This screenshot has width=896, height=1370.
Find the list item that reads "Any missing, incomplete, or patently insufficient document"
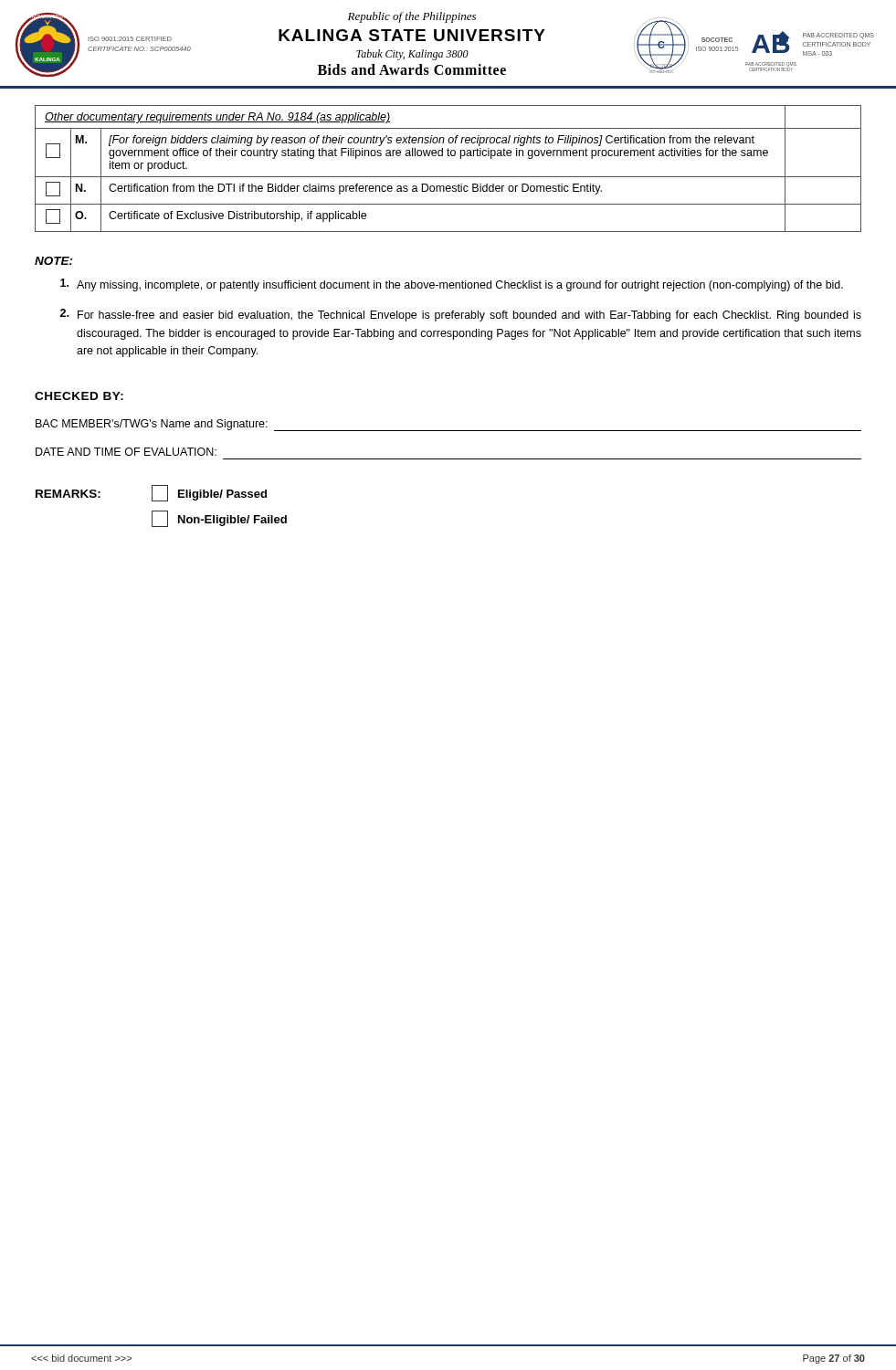(454, 286)
